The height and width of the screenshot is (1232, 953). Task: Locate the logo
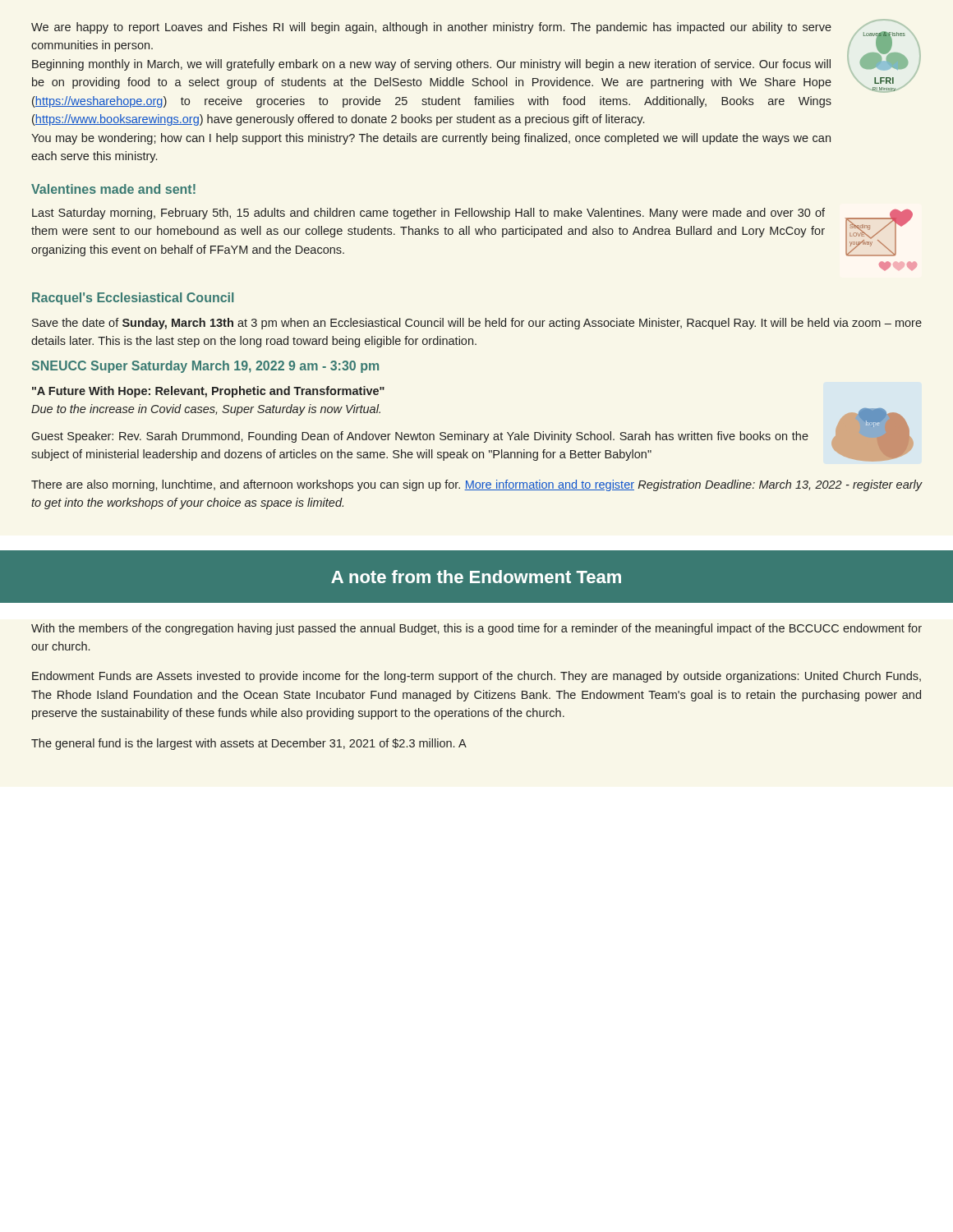coord(884,56)
